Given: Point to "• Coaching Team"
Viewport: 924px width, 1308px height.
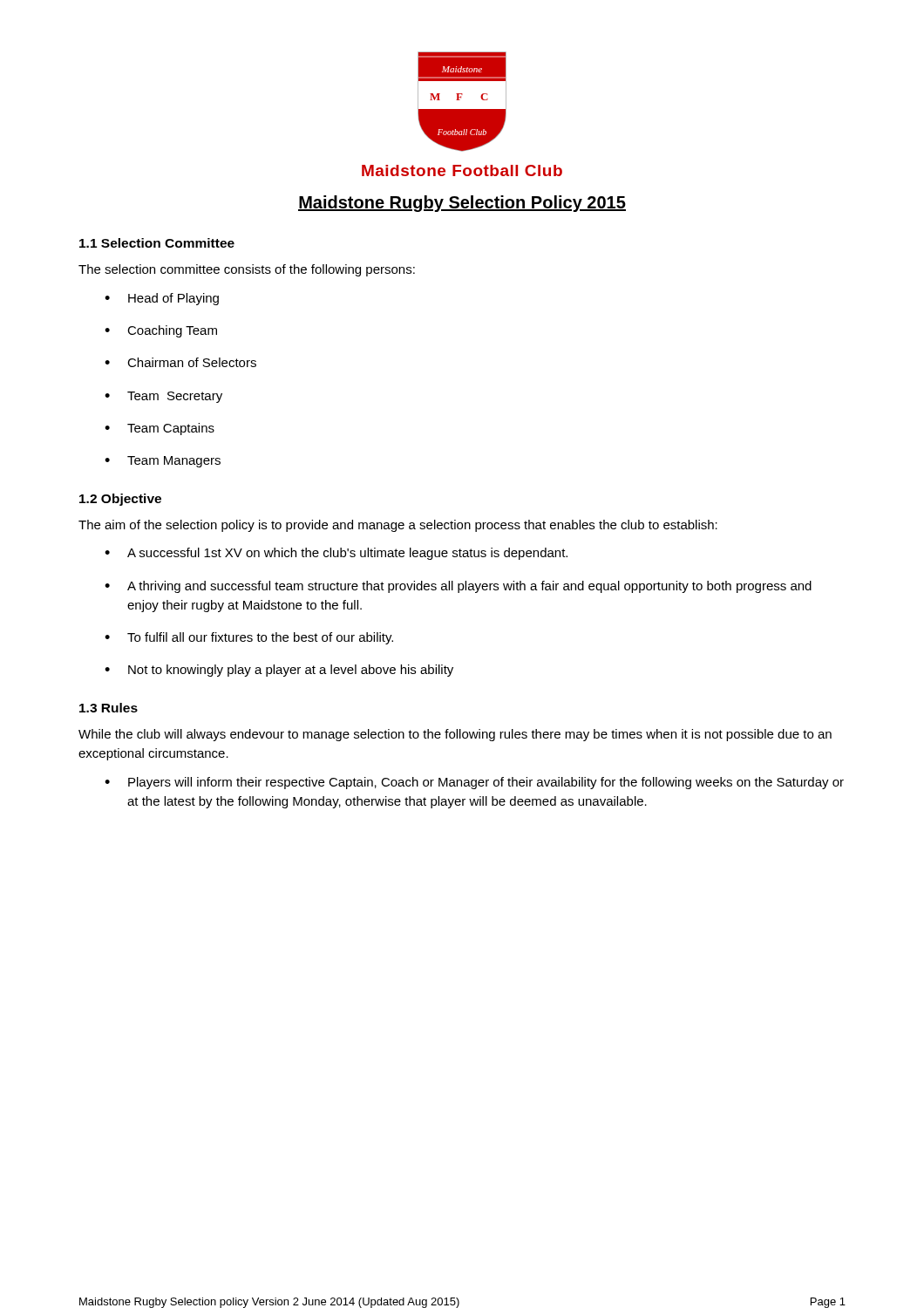Looking at the screenshot, I should [x=161, y=331].
